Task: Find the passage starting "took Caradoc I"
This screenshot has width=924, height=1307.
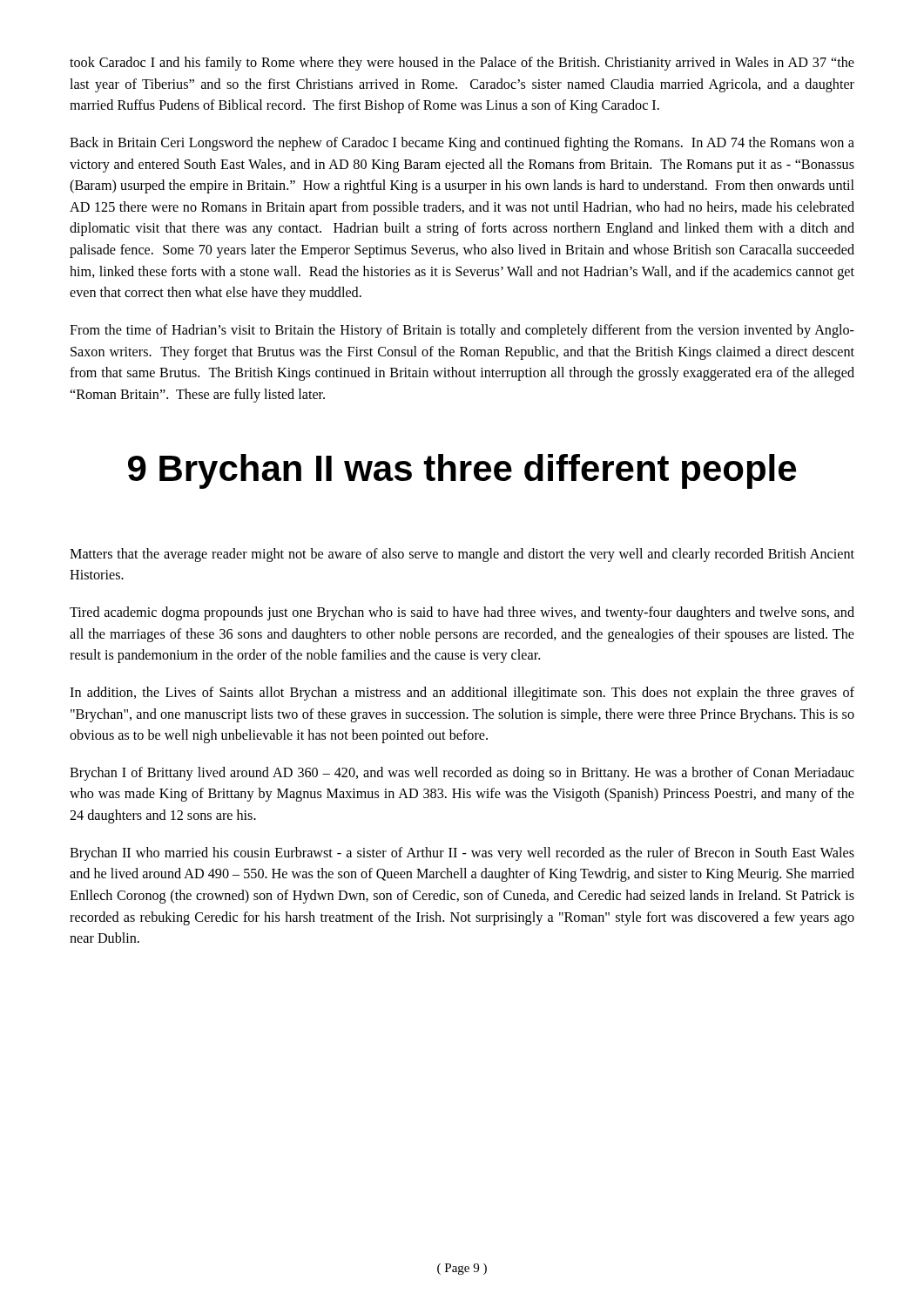Action: pyautogui.click(x=462, y=84)
